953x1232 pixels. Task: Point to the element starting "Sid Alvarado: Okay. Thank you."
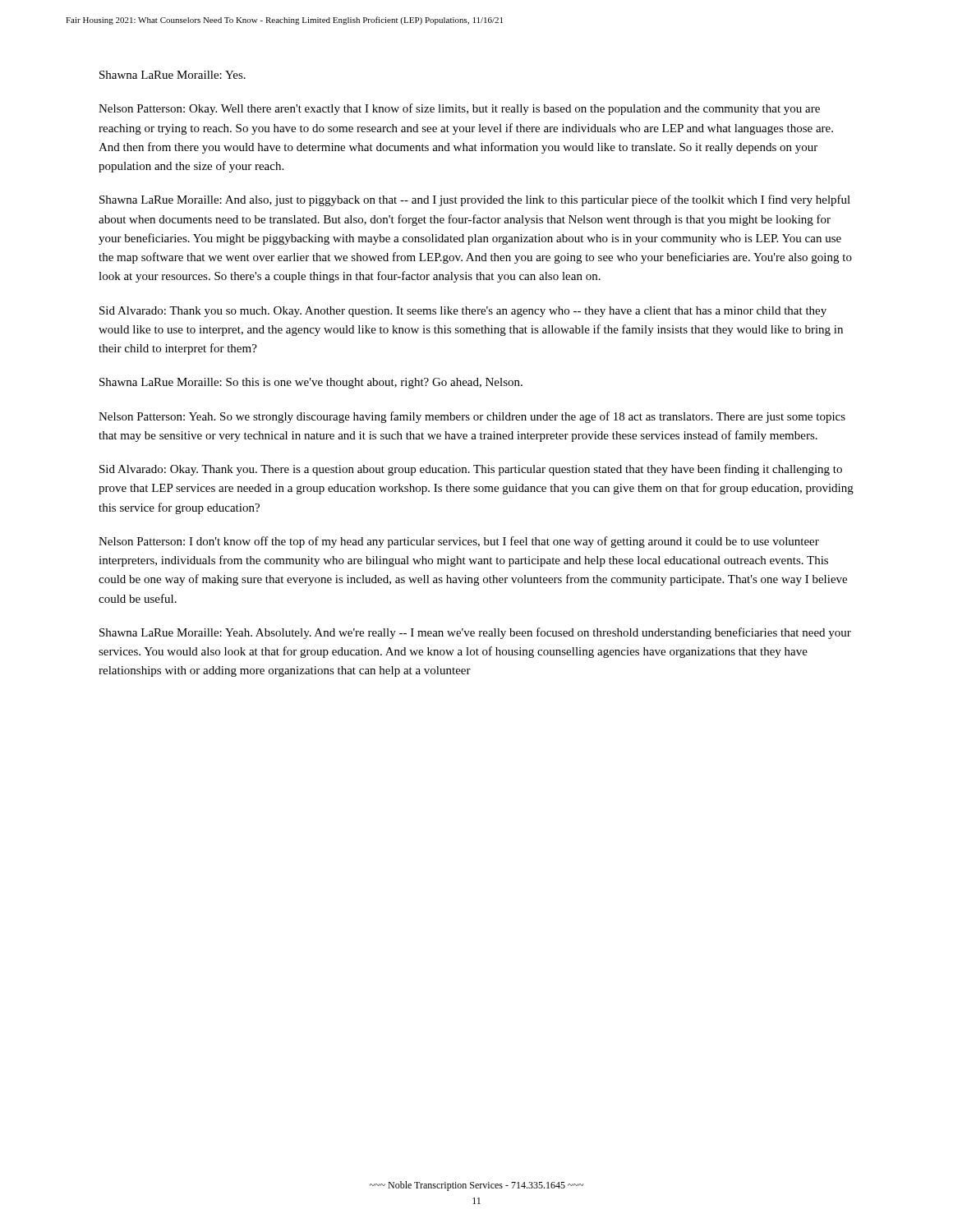476,488
